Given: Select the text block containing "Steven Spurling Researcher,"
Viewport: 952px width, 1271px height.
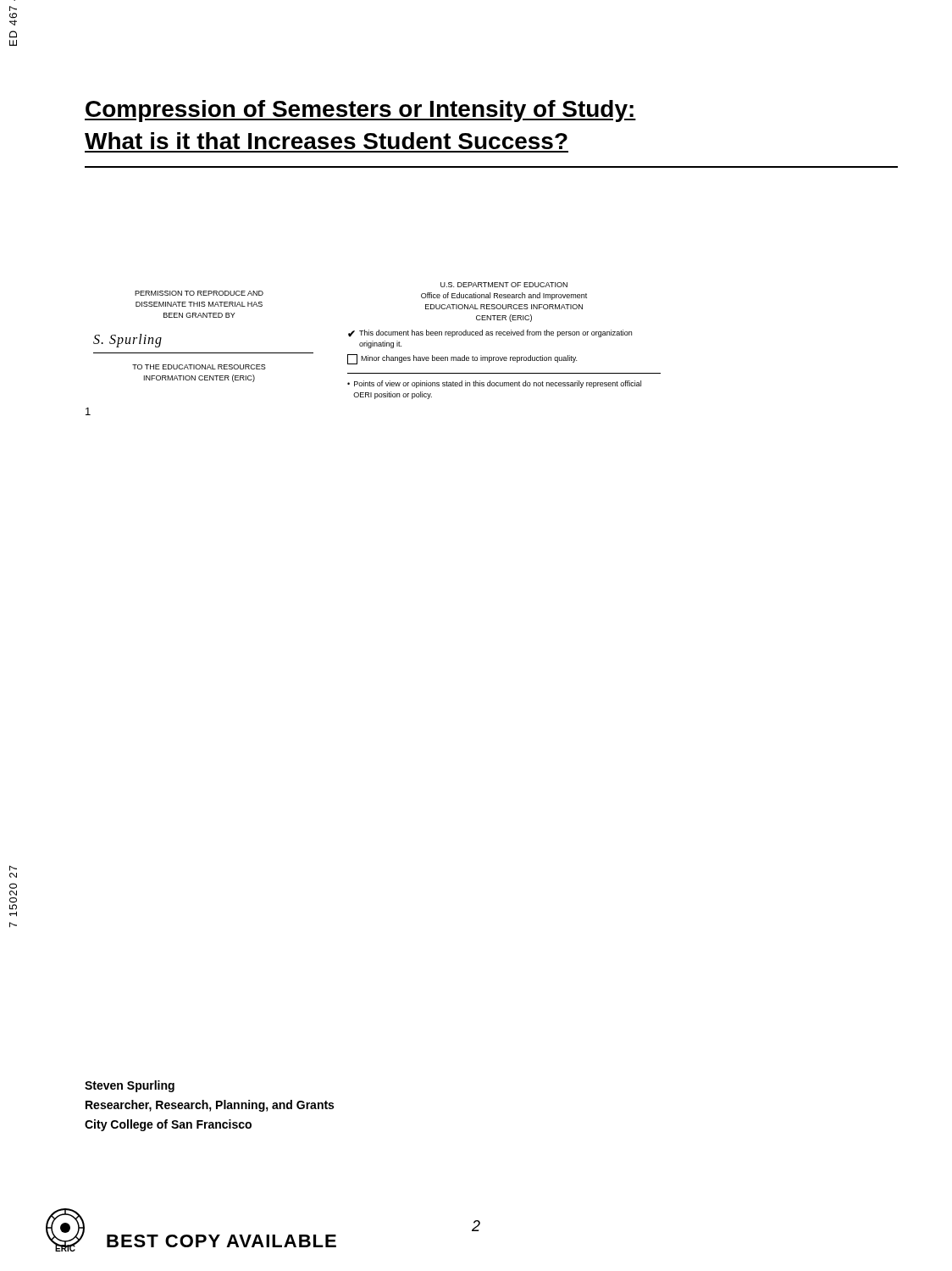Looking at the screenshot, I should [x=210, y=1105].
